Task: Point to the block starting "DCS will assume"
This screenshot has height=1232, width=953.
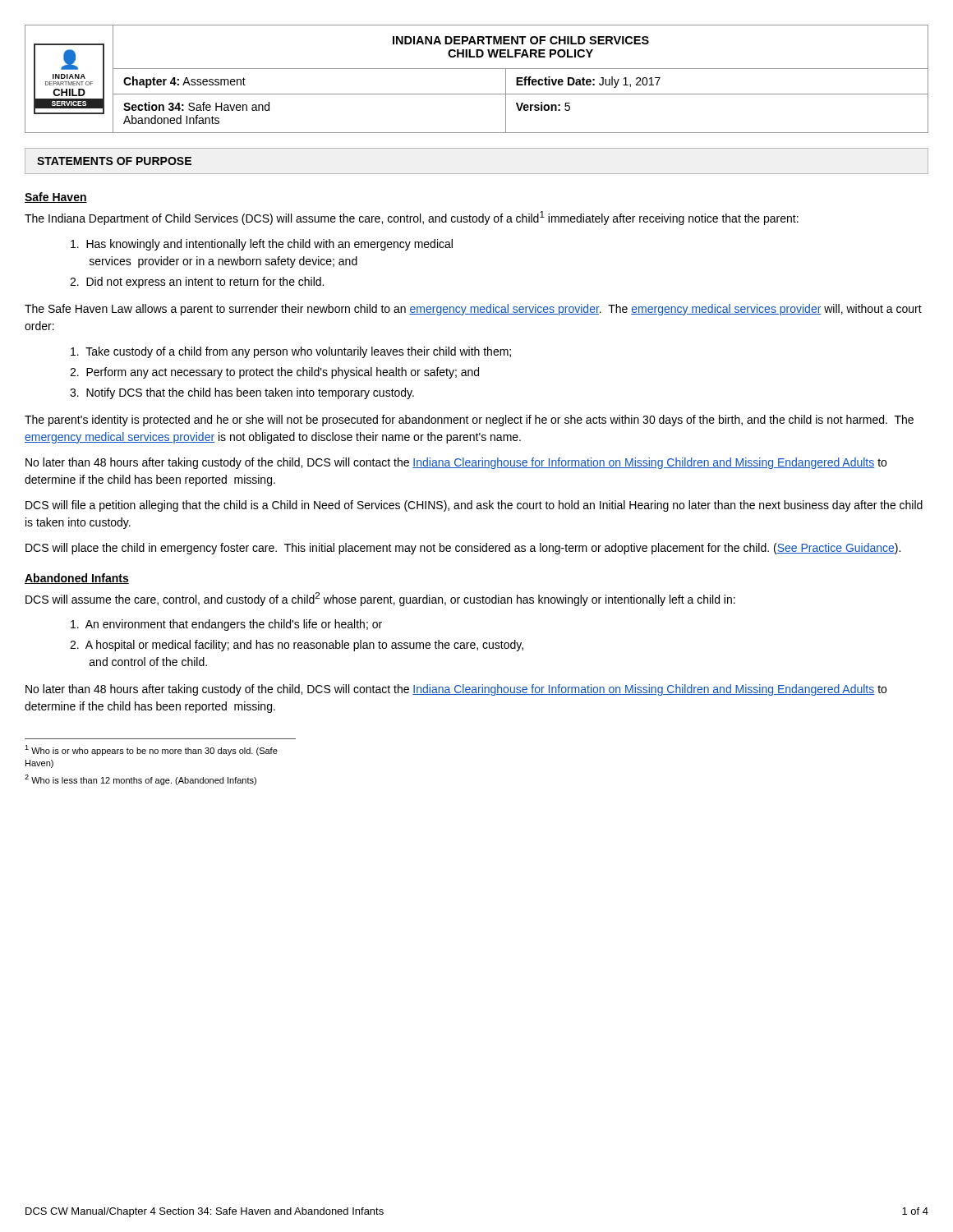Action: click(x=380, y=597)
